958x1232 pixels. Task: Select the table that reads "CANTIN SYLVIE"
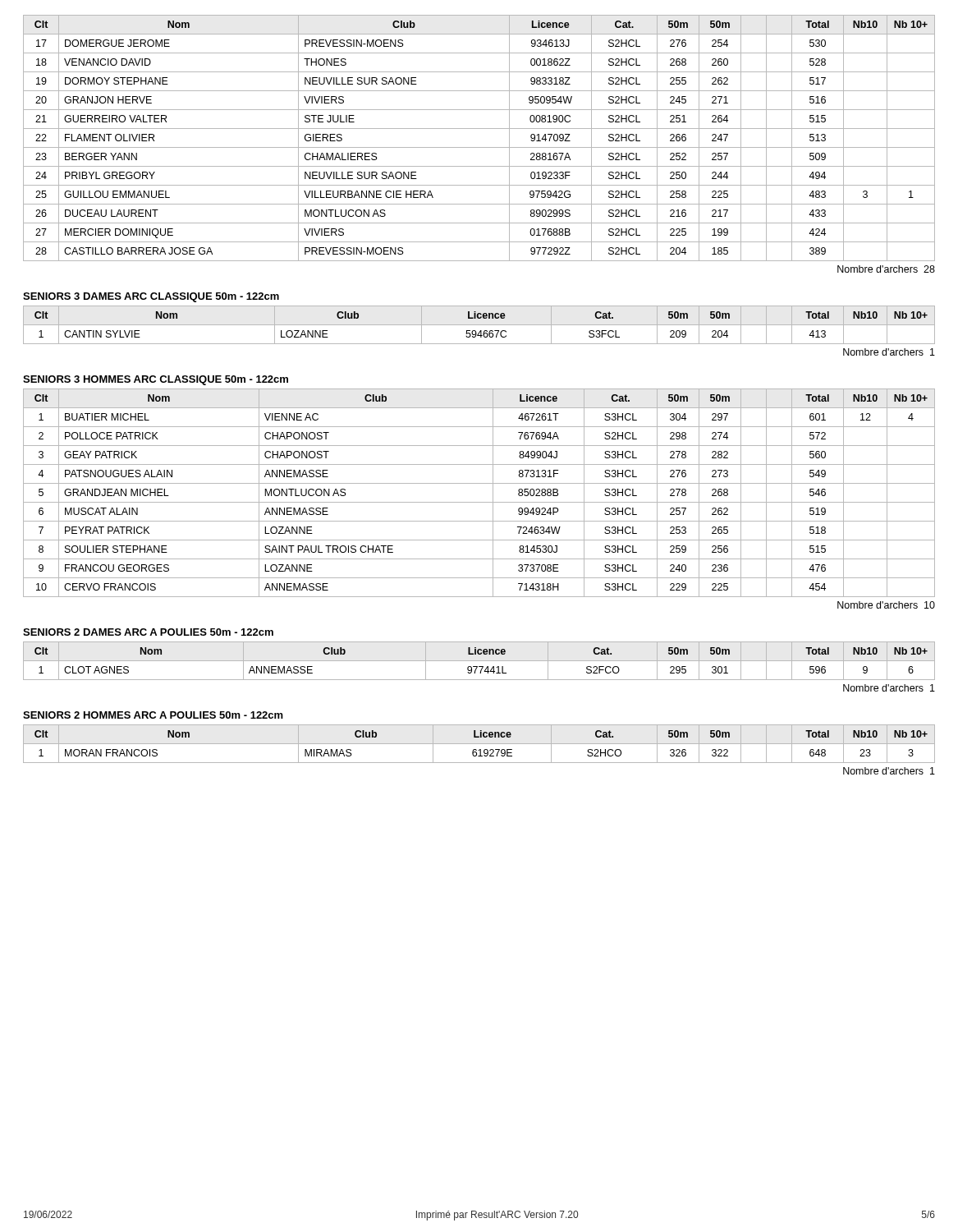click(479, 325)
